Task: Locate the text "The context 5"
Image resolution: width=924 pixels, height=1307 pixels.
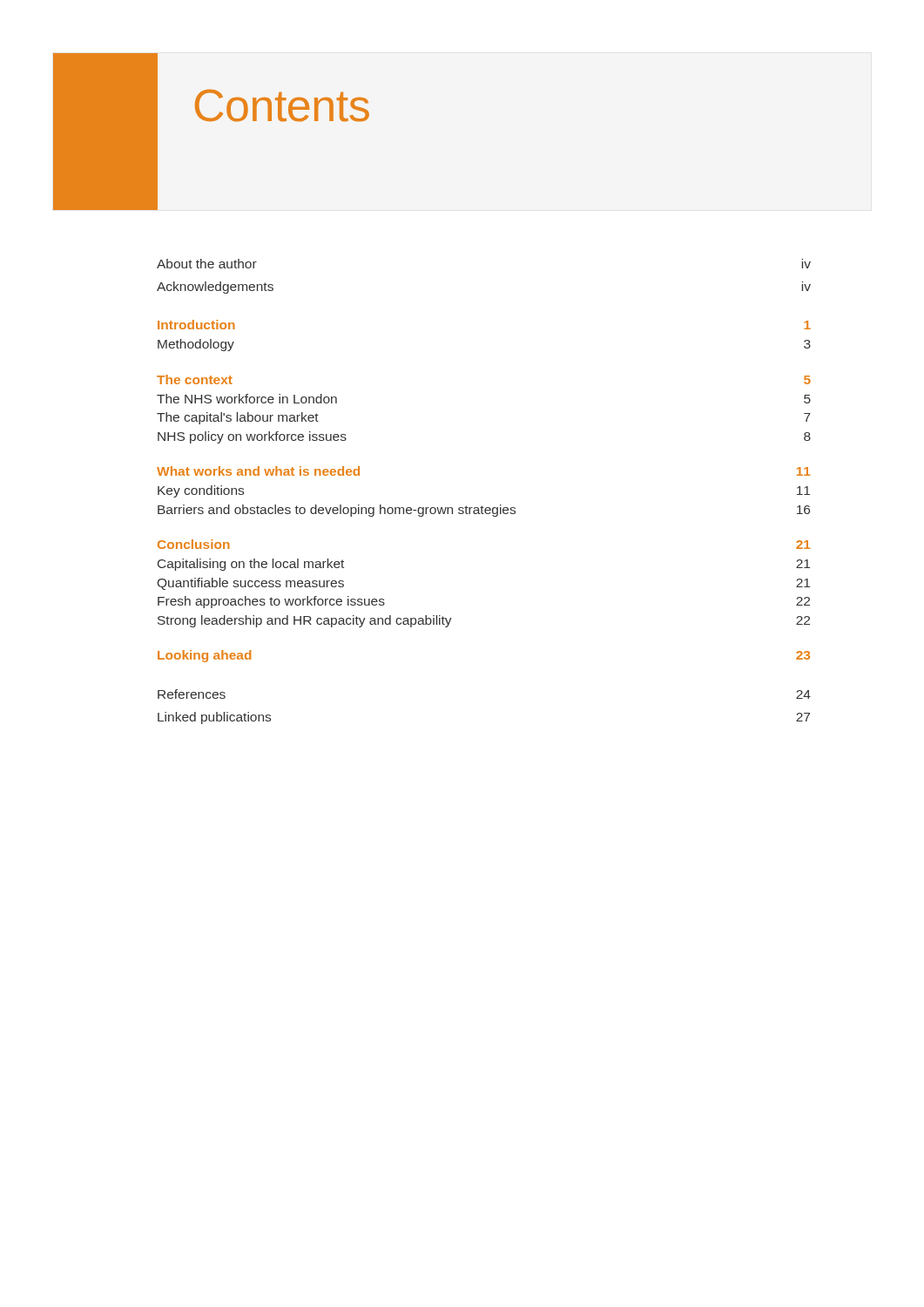Action: [x=196, y=379]
